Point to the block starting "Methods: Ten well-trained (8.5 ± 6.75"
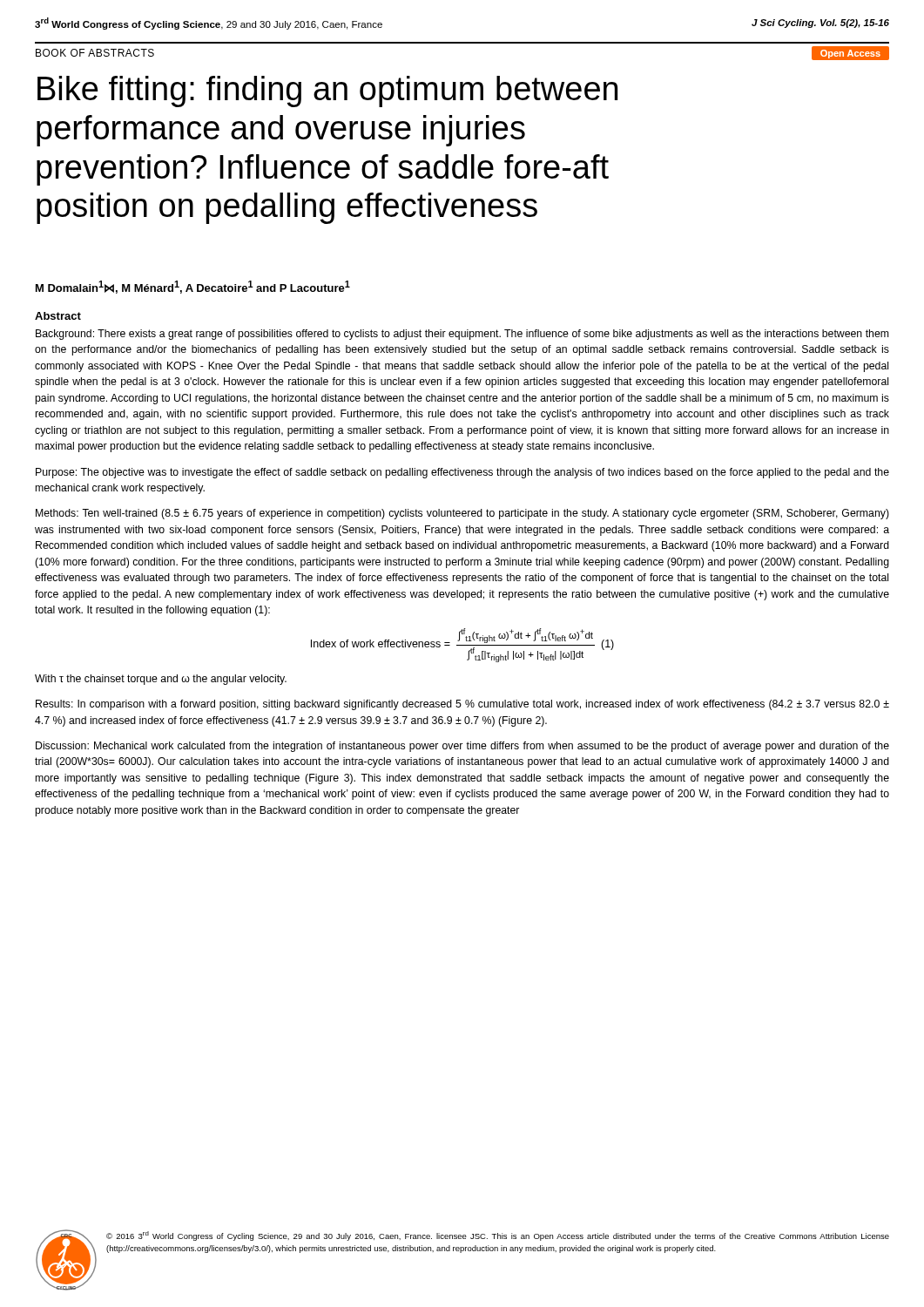Viewport: 924px width, 1307px height. (462, 562)
